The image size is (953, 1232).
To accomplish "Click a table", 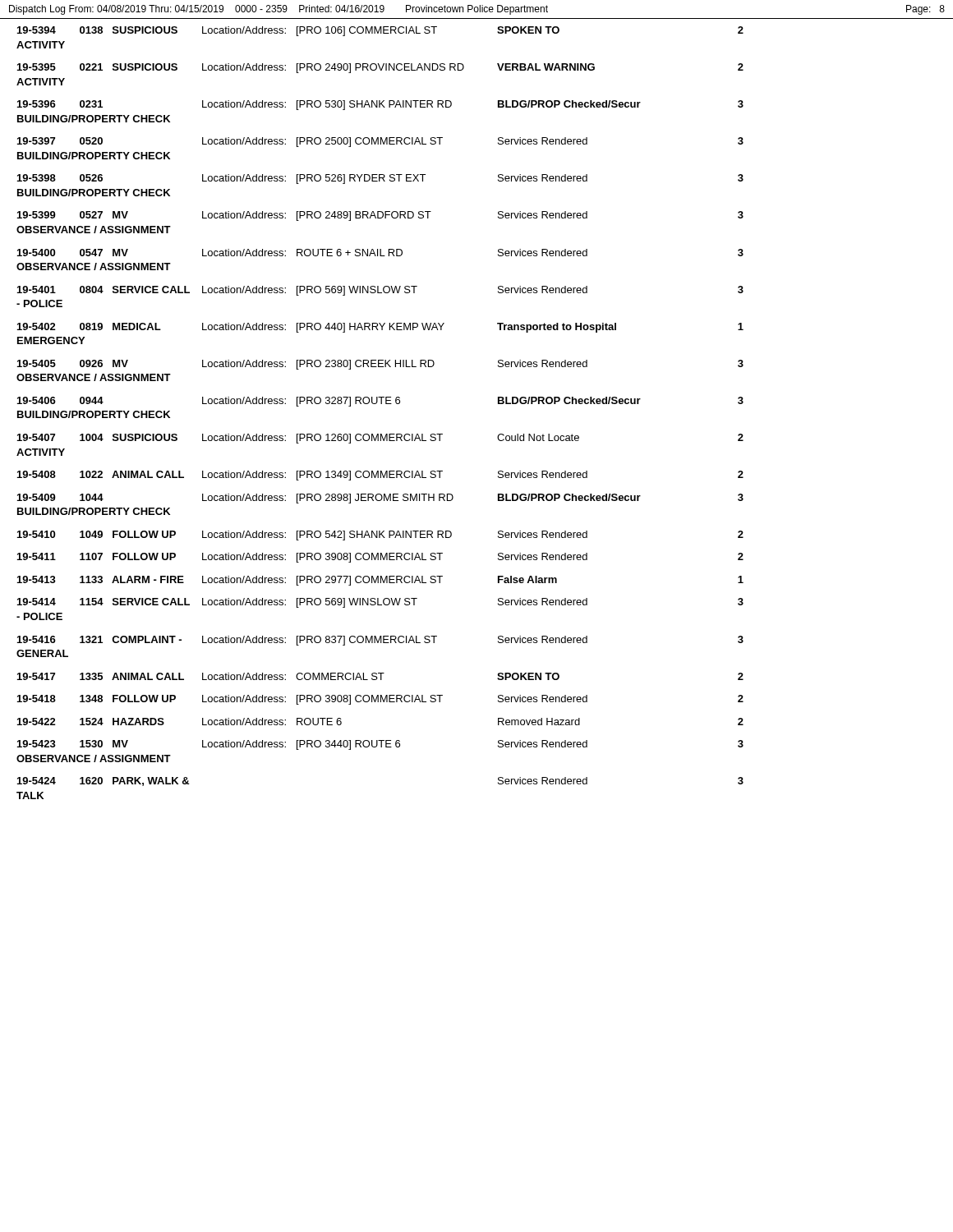I will coord(476,413).
